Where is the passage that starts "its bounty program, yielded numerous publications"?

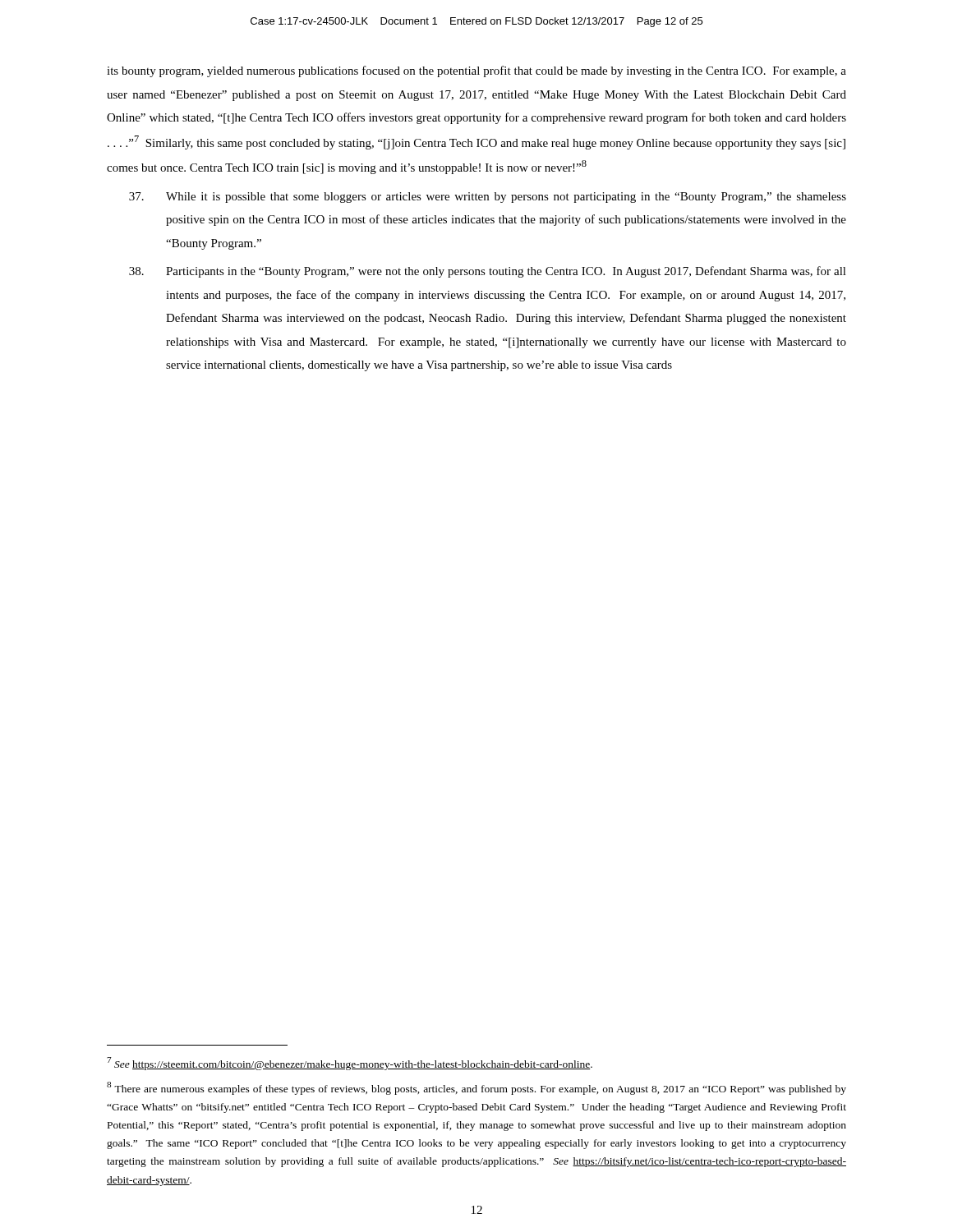476,119
